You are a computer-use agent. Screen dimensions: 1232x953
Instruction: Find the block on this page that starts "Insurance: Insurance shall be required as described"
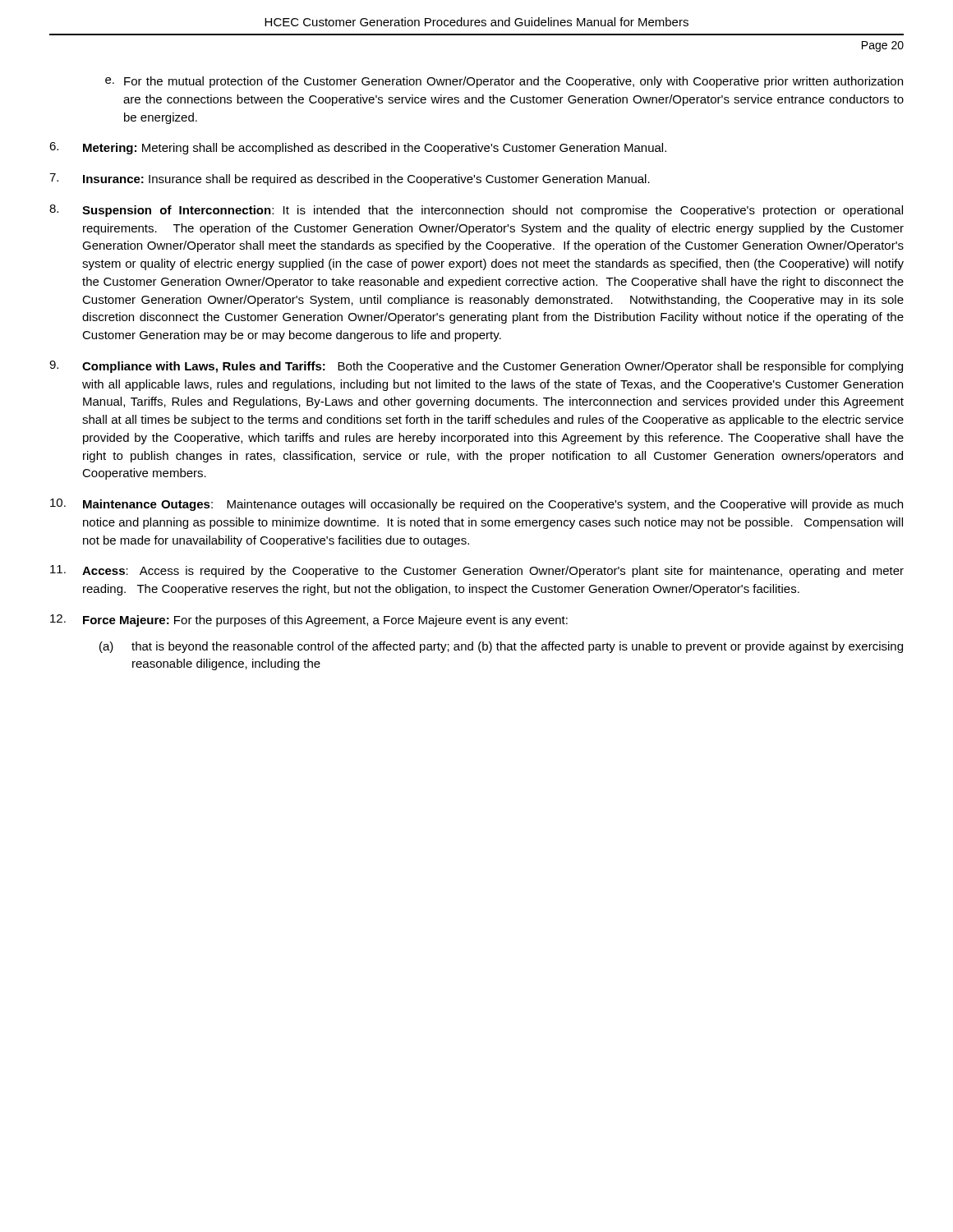coord(476,179)
